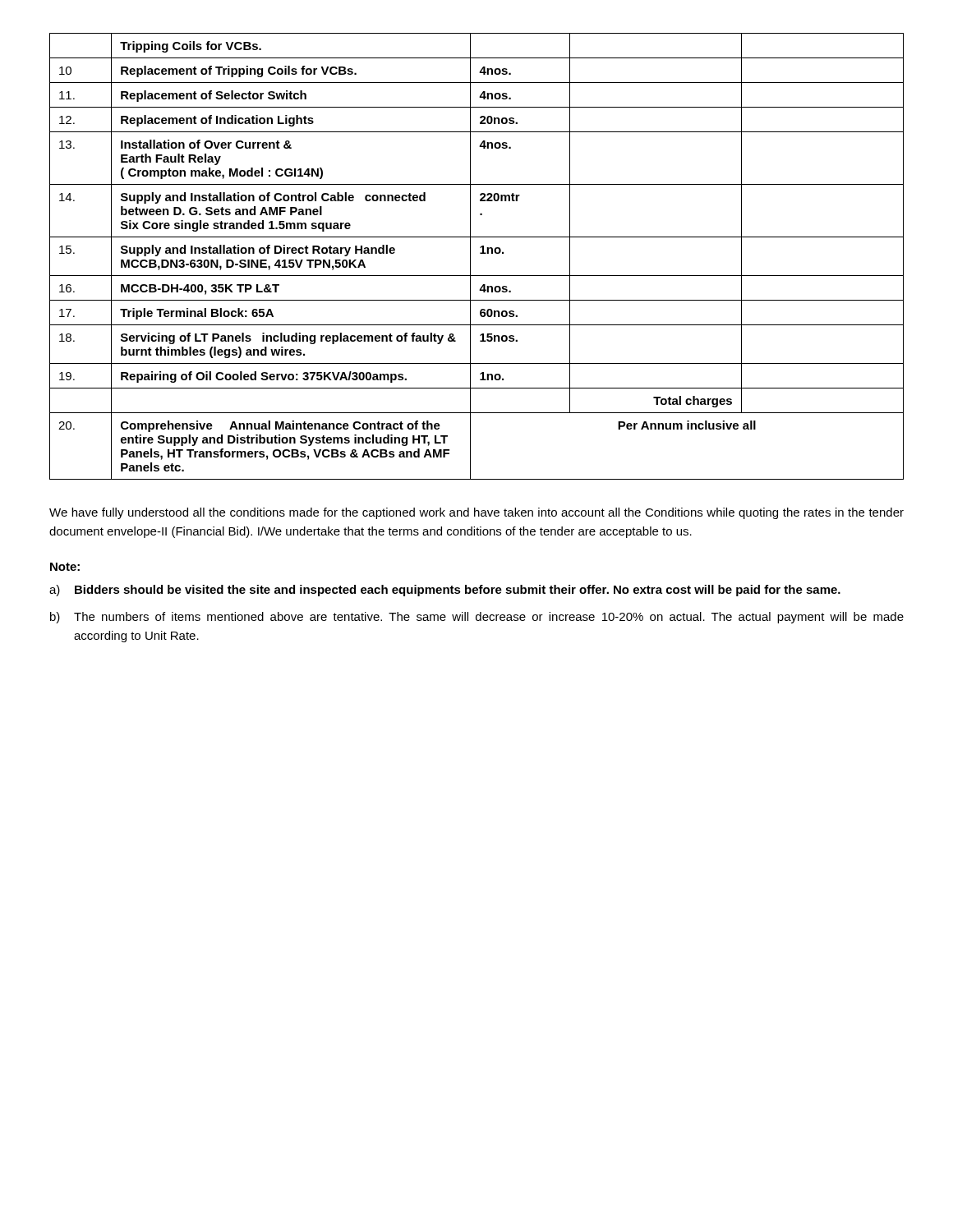
Task: Find the list item containing "a) Bidders should"
Action: [476, 589]
